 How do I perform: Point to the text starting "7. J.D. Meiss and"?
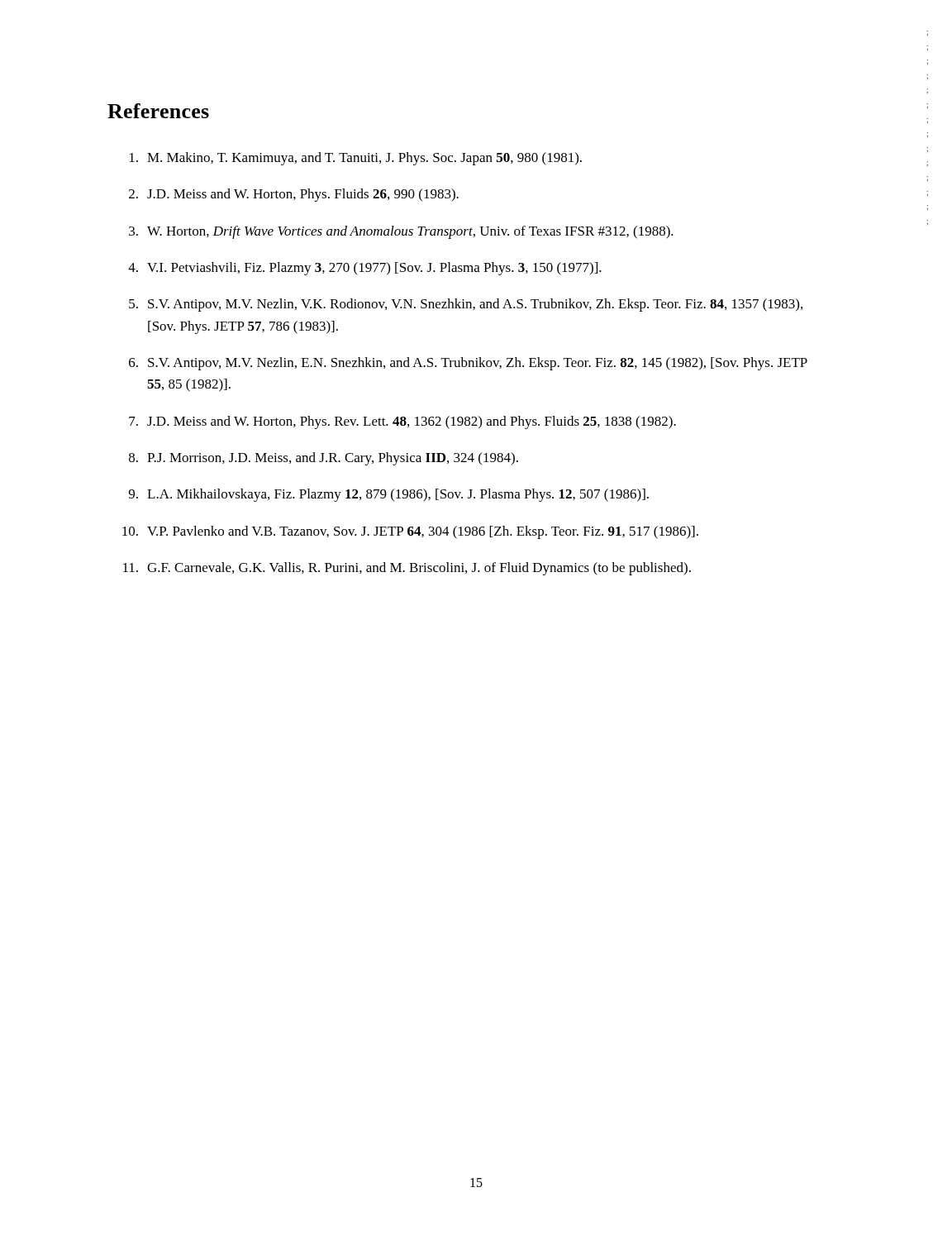point(463,422)
